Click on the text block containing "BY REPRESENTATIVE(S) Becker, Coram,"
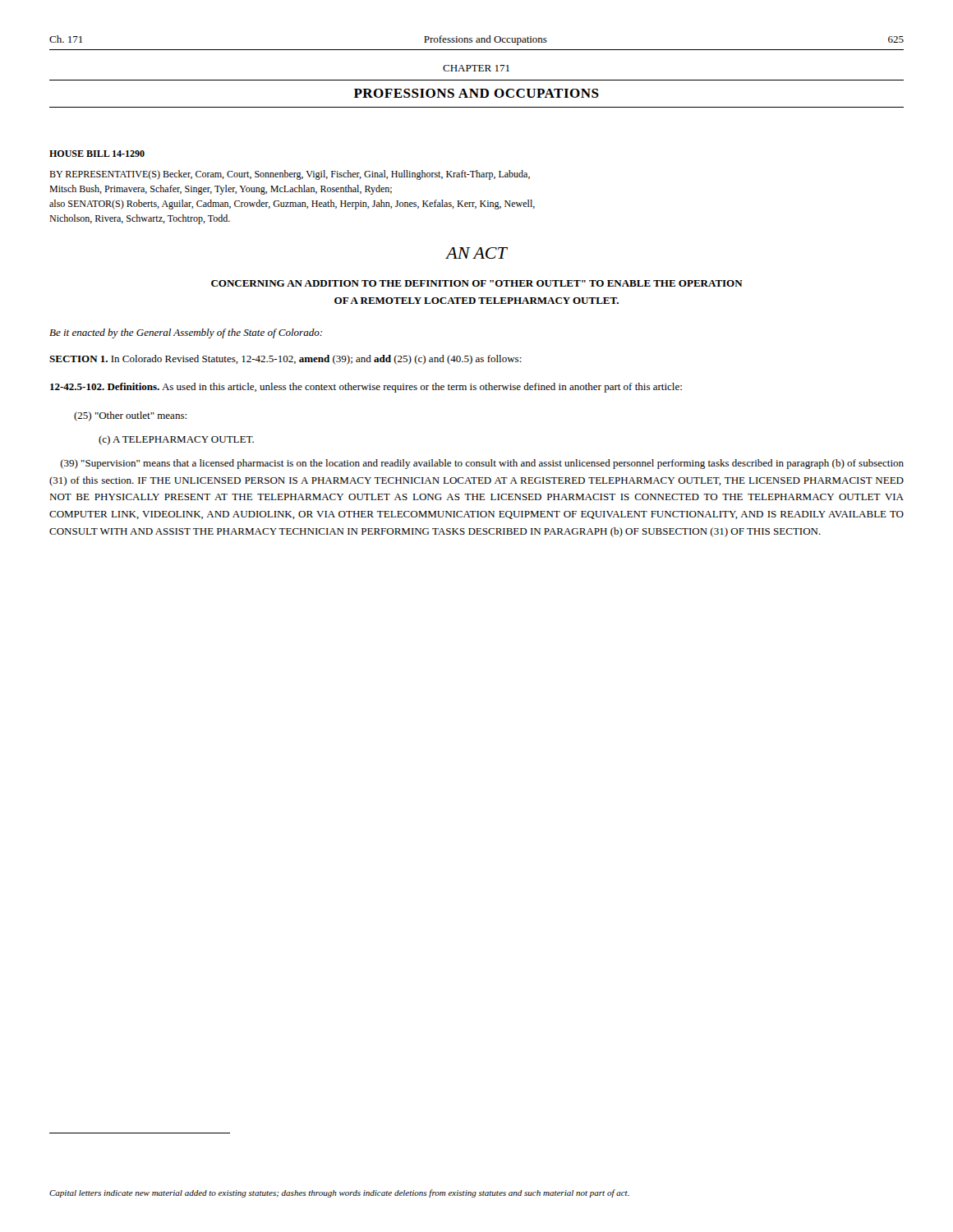Image resolution: width=953 pixels, height=1232 pixels. pos(292,196)
